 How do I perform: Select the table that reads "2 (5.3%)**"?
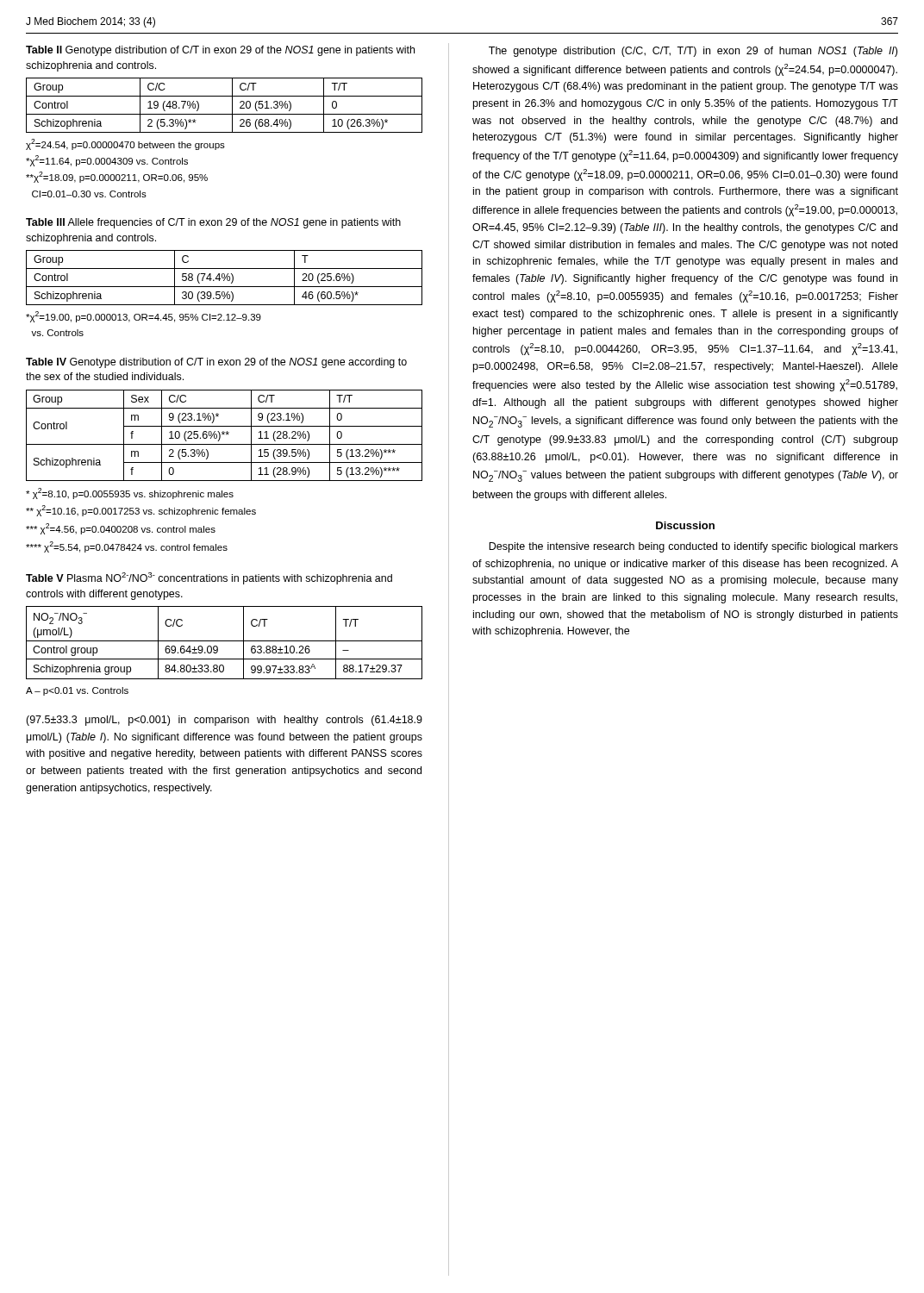(x=224, y=105)
